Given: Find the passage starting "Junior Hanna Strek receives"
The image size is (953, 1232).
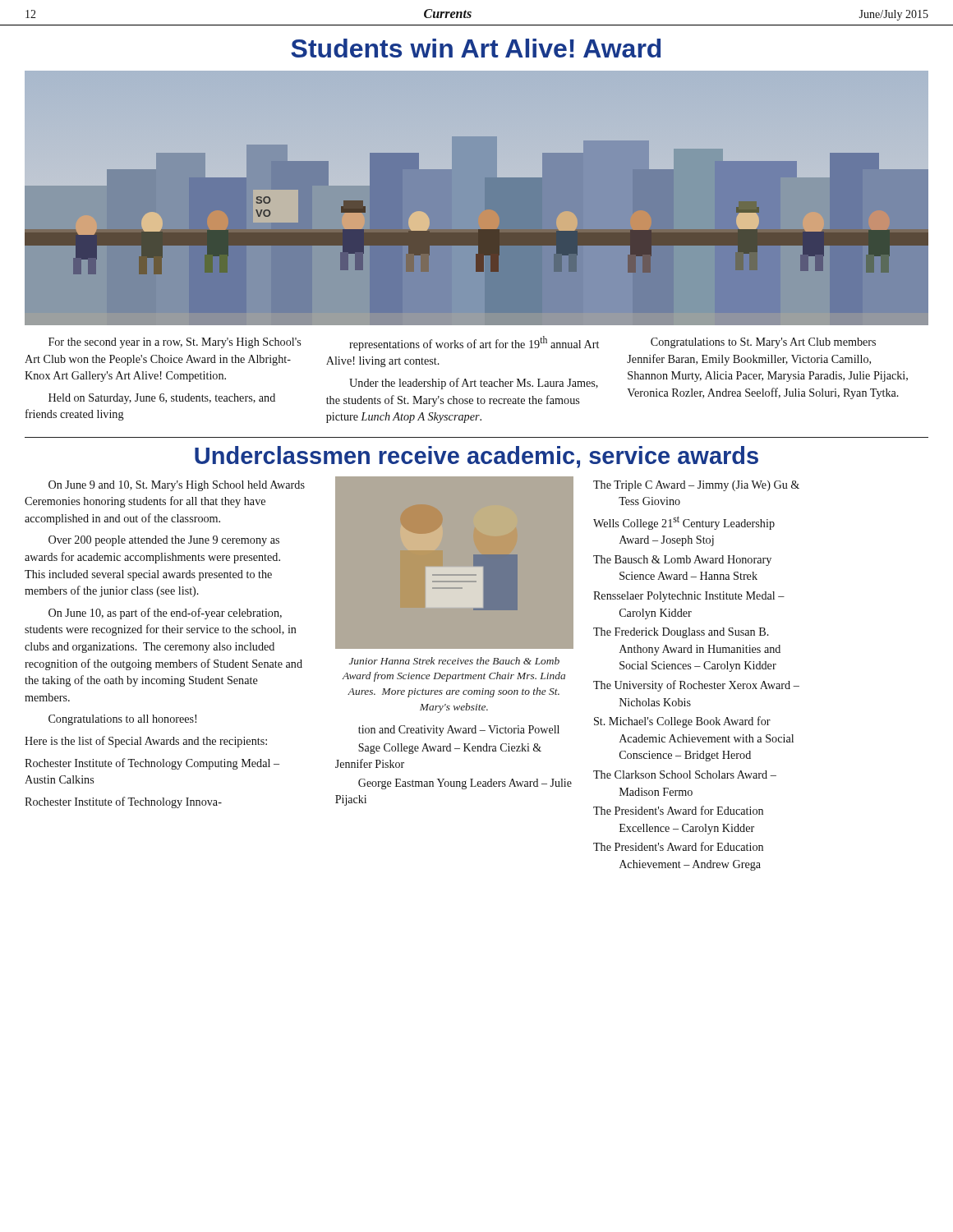Looking at the screenshot, I should click(454, 684).
